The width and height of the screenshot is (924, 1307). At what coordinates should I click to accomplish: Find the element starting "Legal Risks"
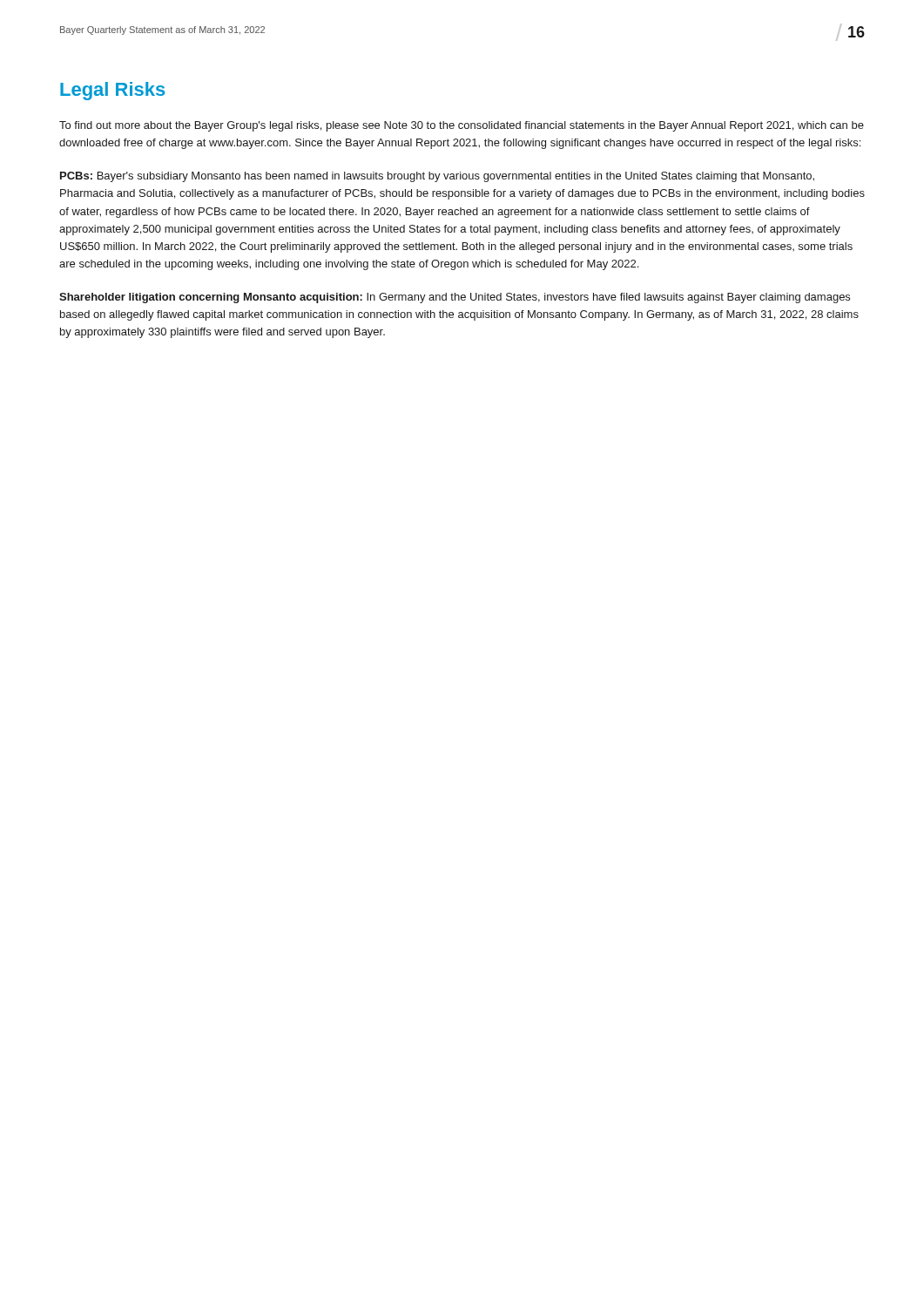pyautogui.click(x=112, y=89)
